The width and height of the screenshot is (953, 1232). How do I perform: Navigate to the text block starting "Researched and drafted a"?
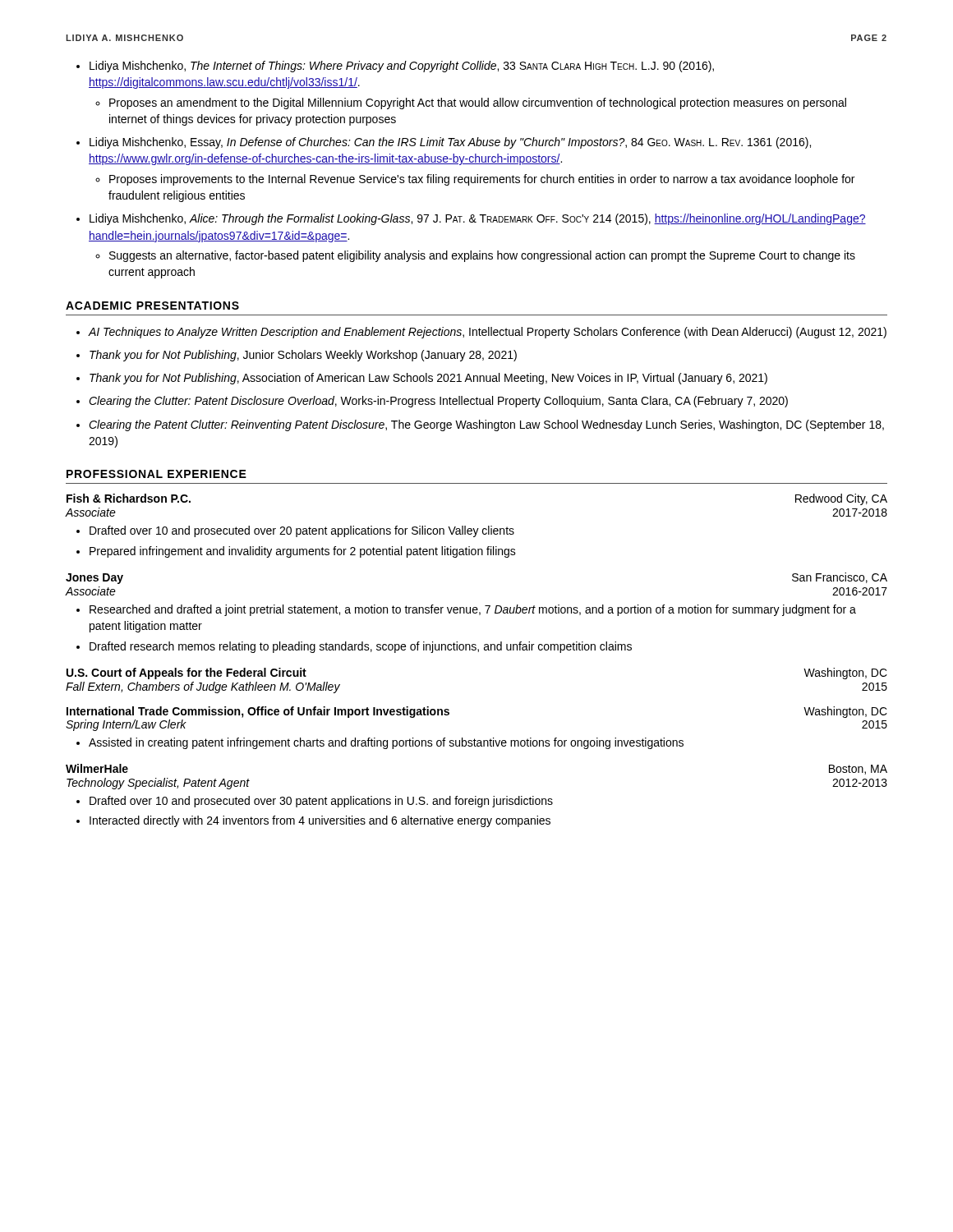click(472, 618)
